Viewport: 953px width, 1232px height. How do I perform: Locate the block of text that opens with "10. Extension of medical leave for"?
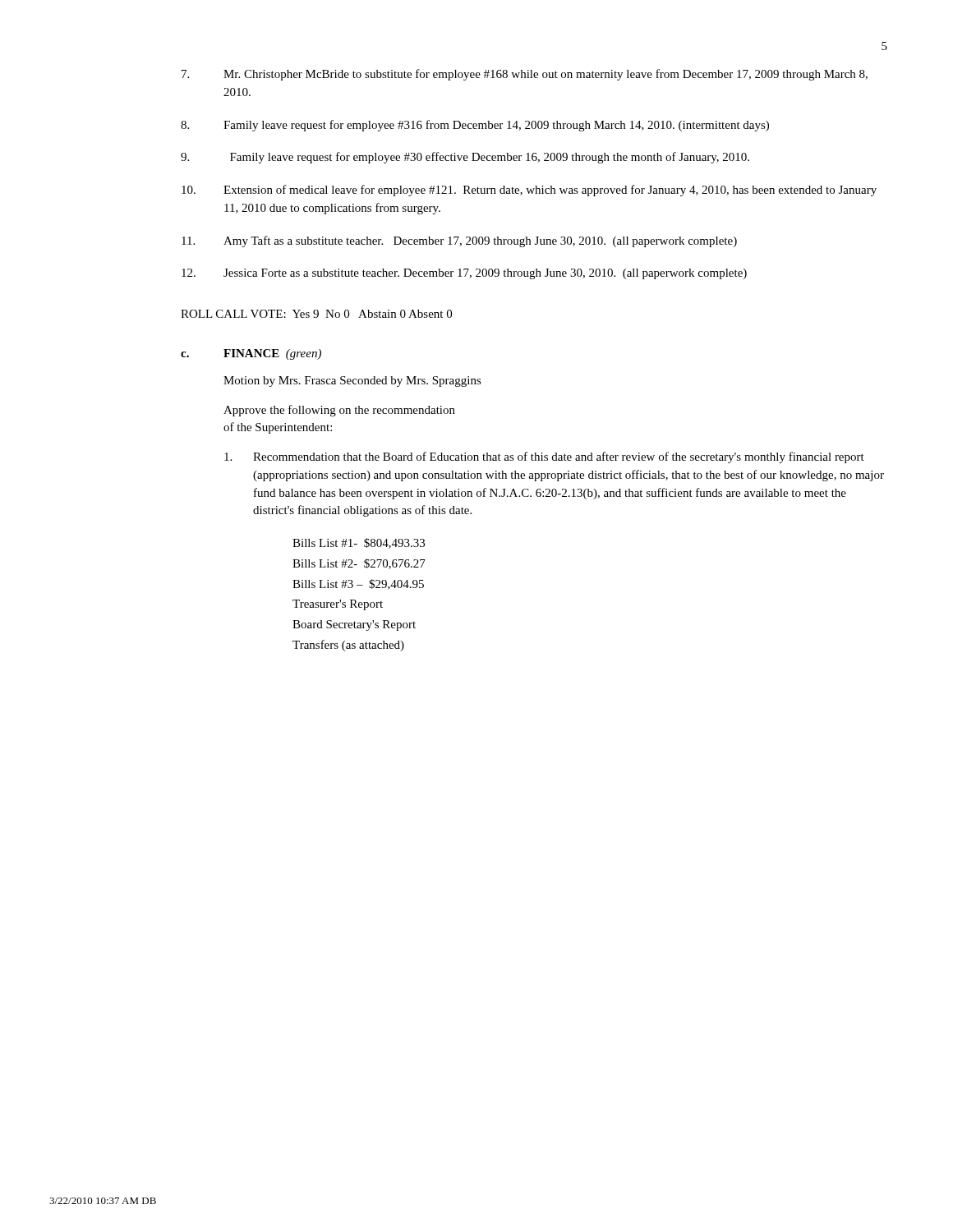(x=534, y=199)
